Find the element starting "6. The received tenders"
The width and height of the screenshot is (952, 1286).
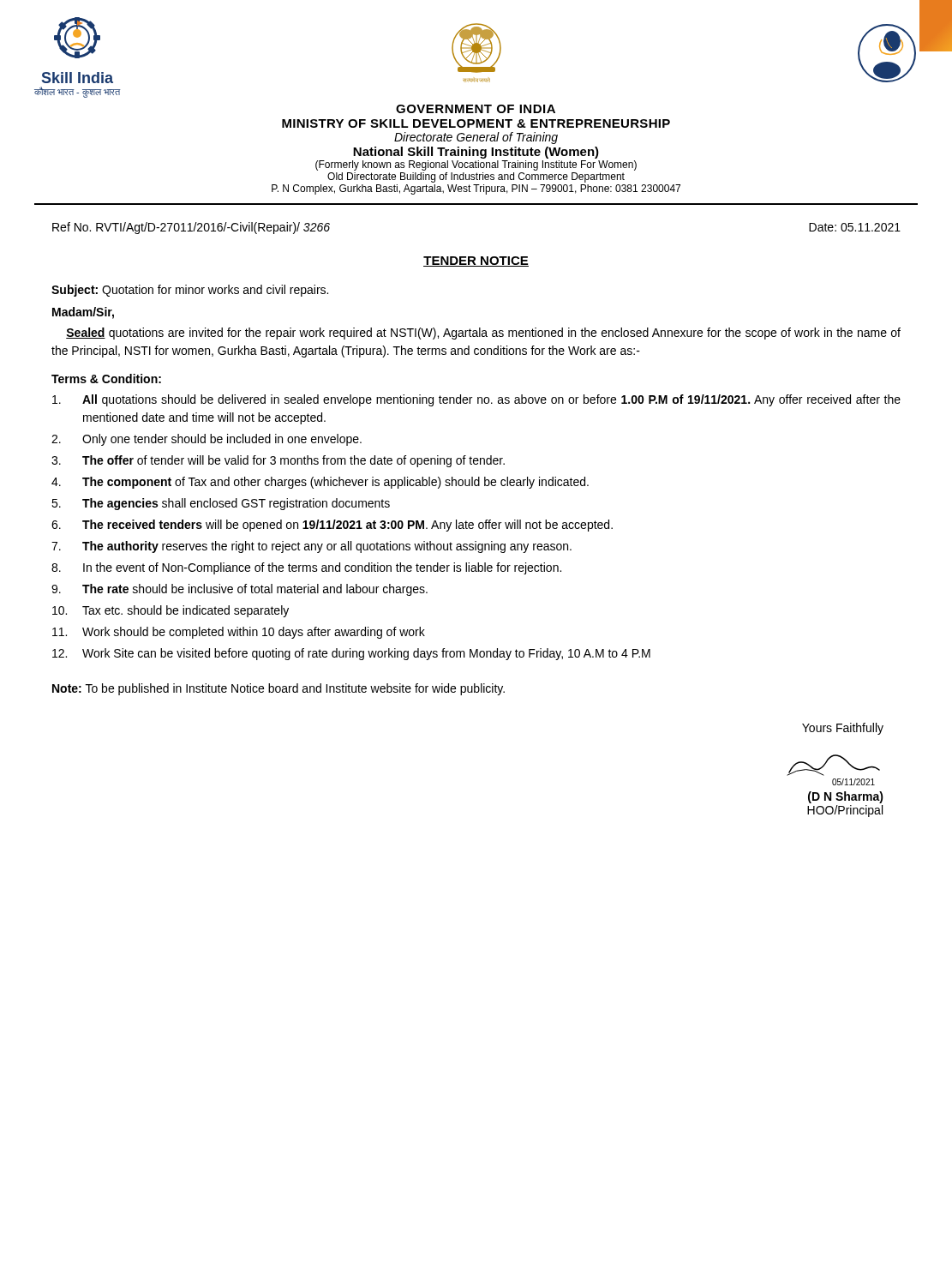tap(476, 525)
